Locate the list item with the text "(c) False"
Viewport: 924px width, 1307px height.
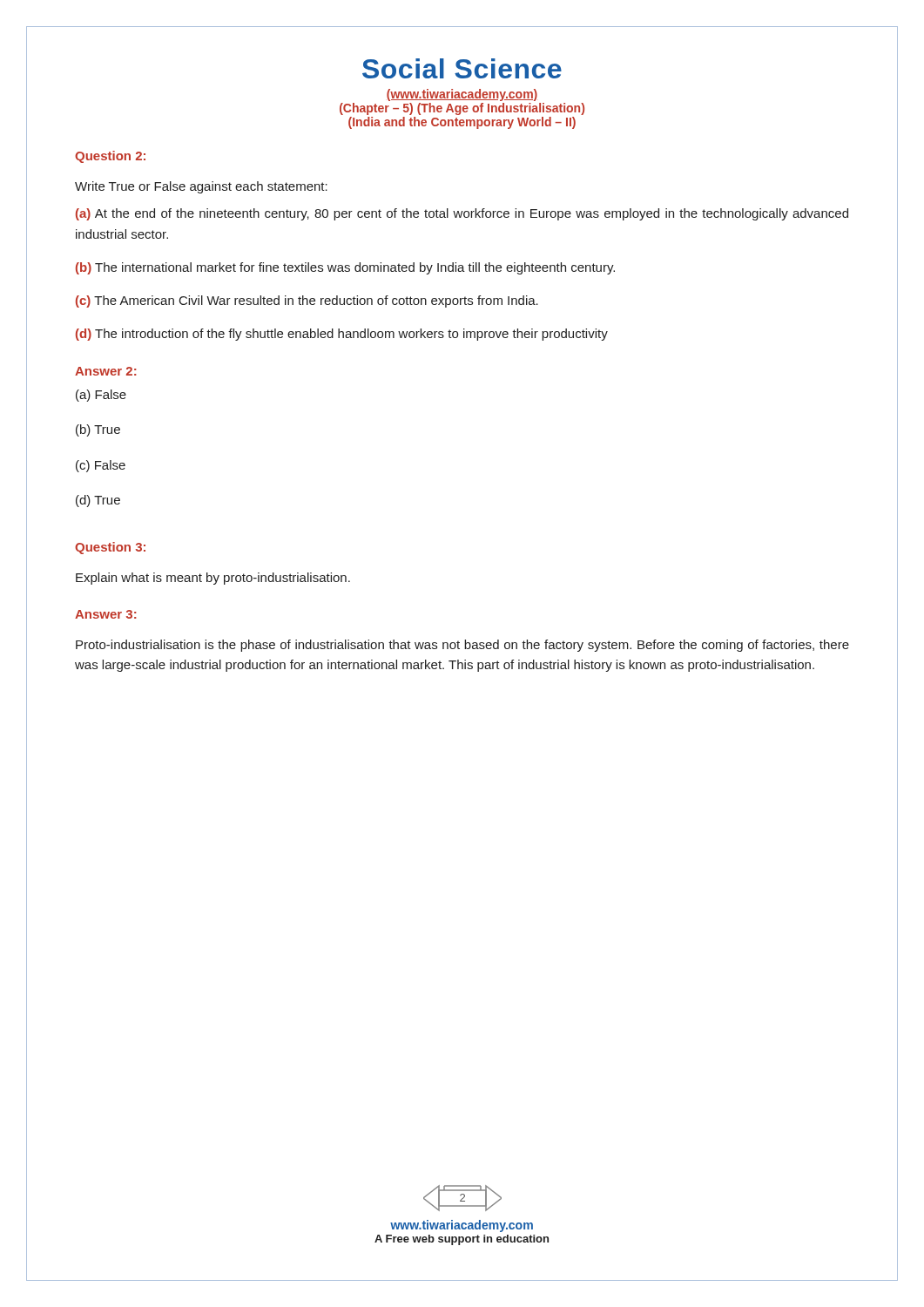pos(101,466)
